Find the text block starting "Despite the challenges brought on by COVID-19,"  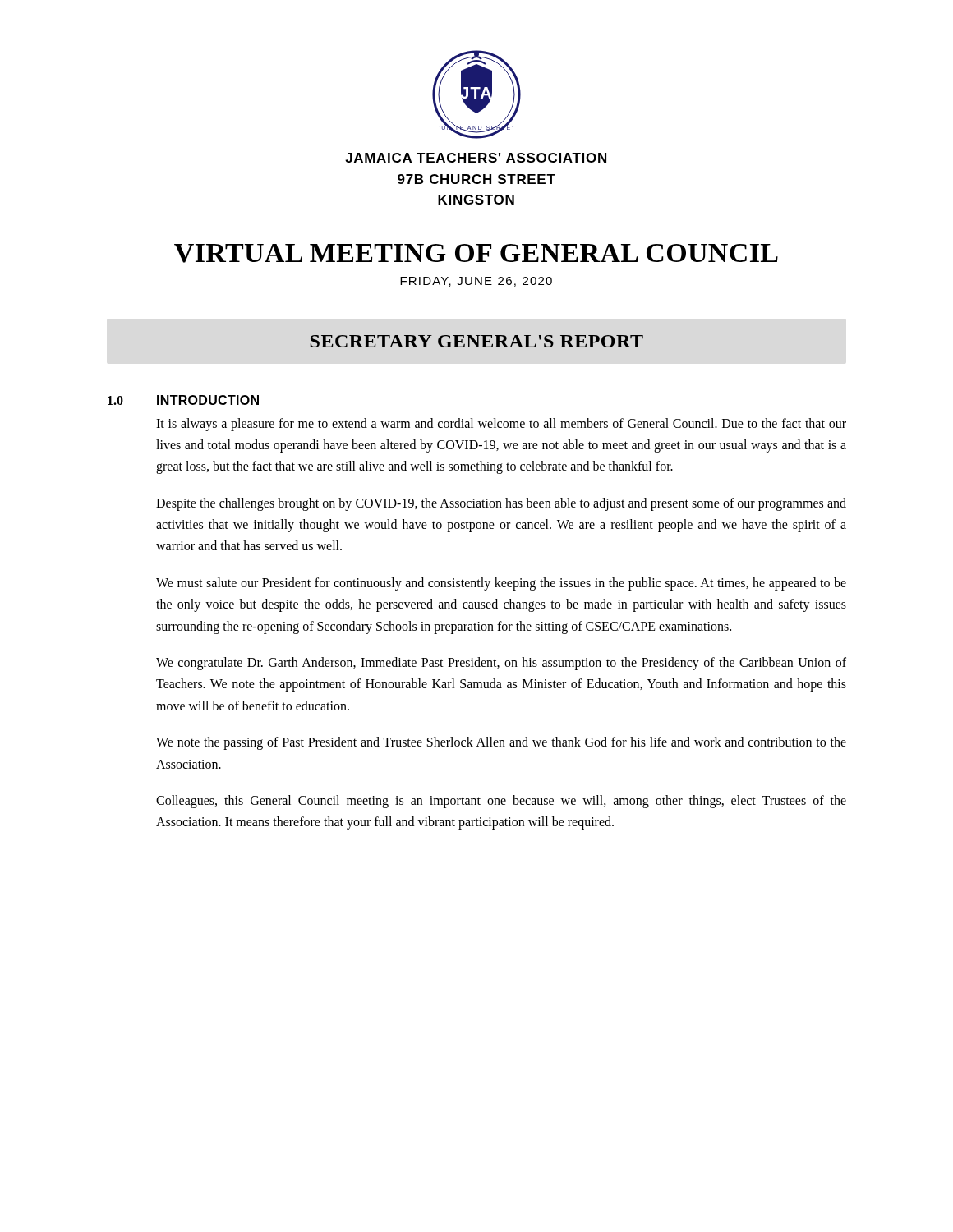pyautogui.click(x=501, y=524)
